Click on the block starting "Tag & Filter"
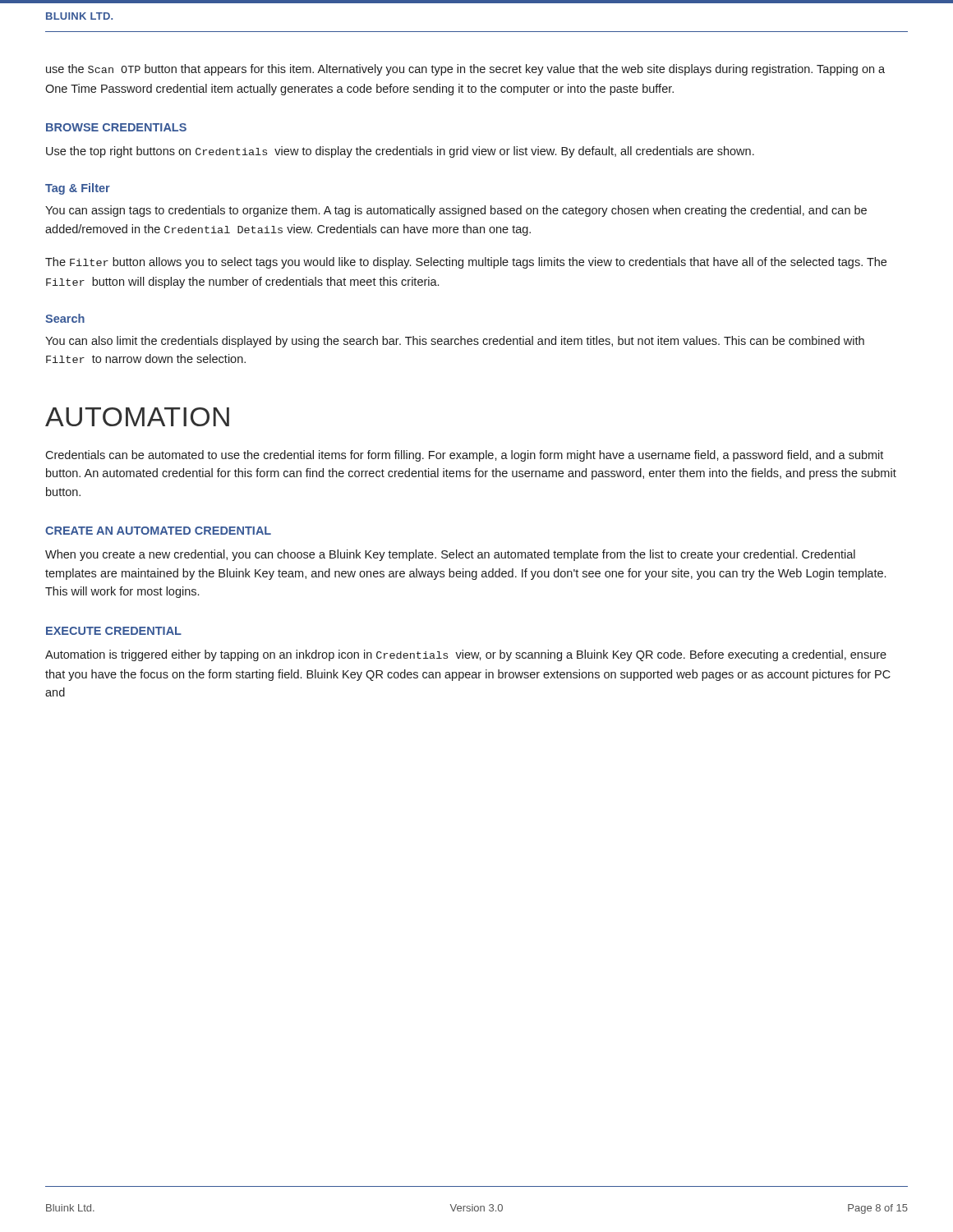Viewport: 953px width, 1232px height. (77, 188)
